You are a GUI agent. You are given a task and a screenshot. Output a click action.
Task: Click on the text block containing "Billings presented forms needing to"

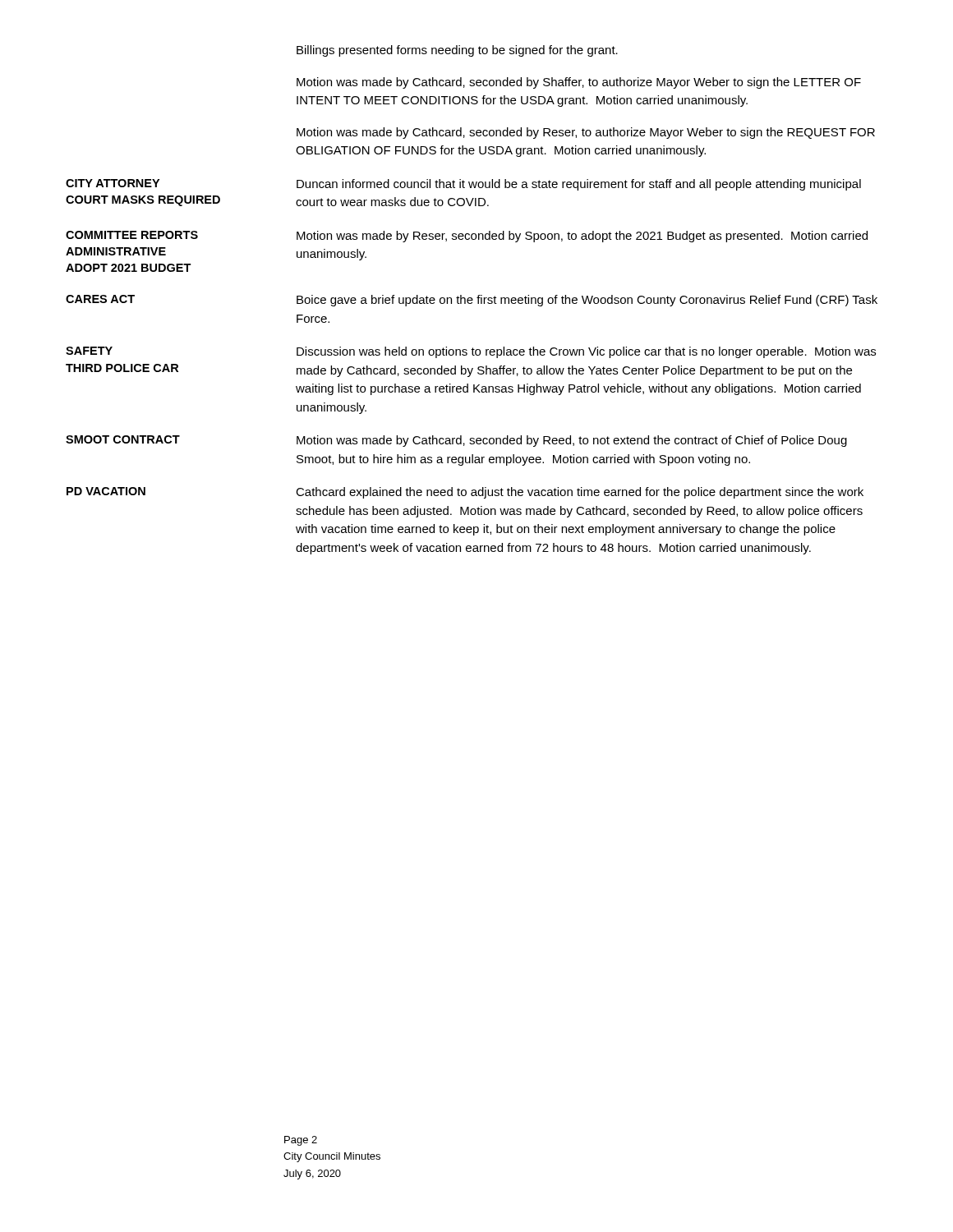[x=476, y=100]
